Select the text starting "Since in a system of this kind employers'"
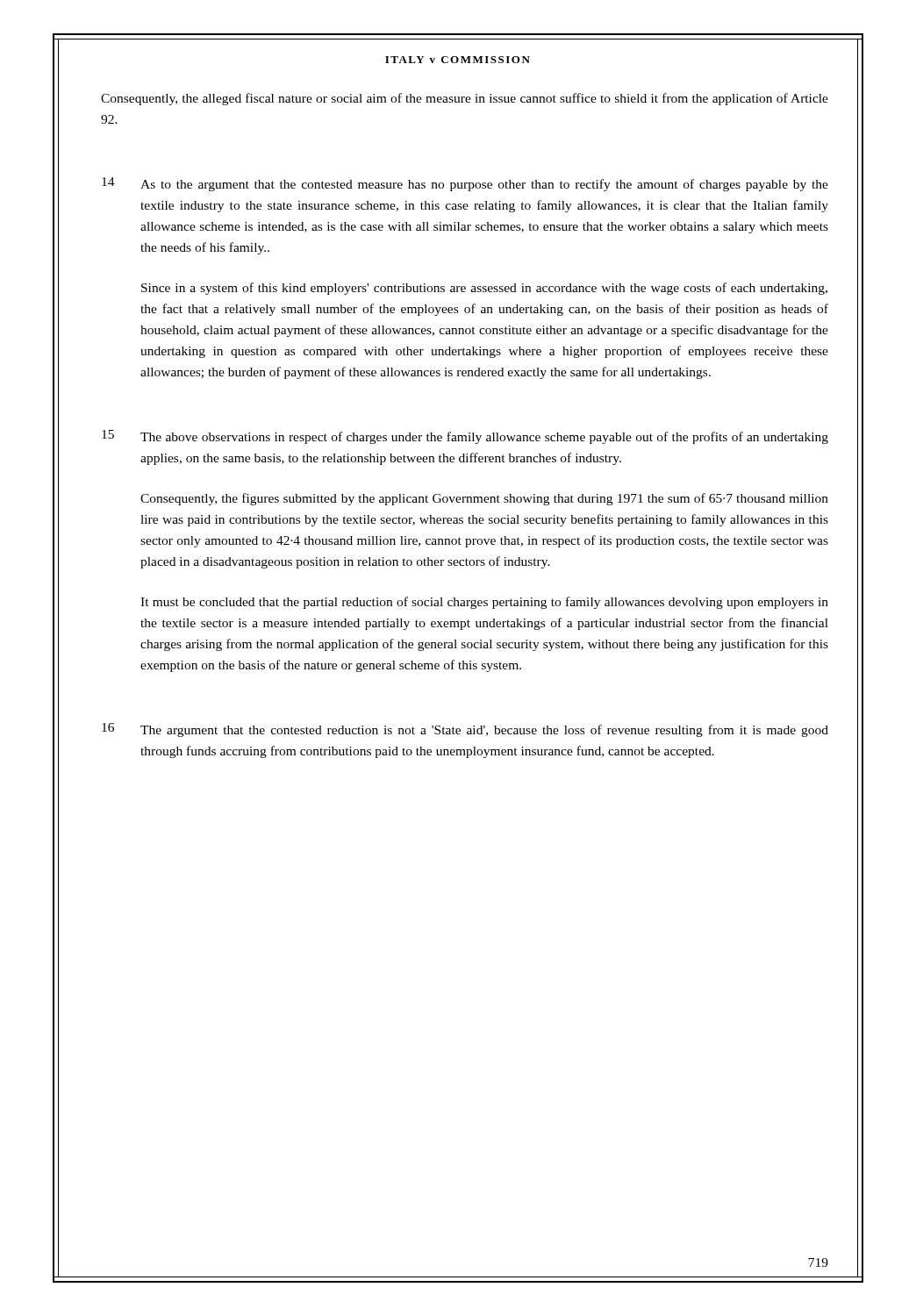 484,330
